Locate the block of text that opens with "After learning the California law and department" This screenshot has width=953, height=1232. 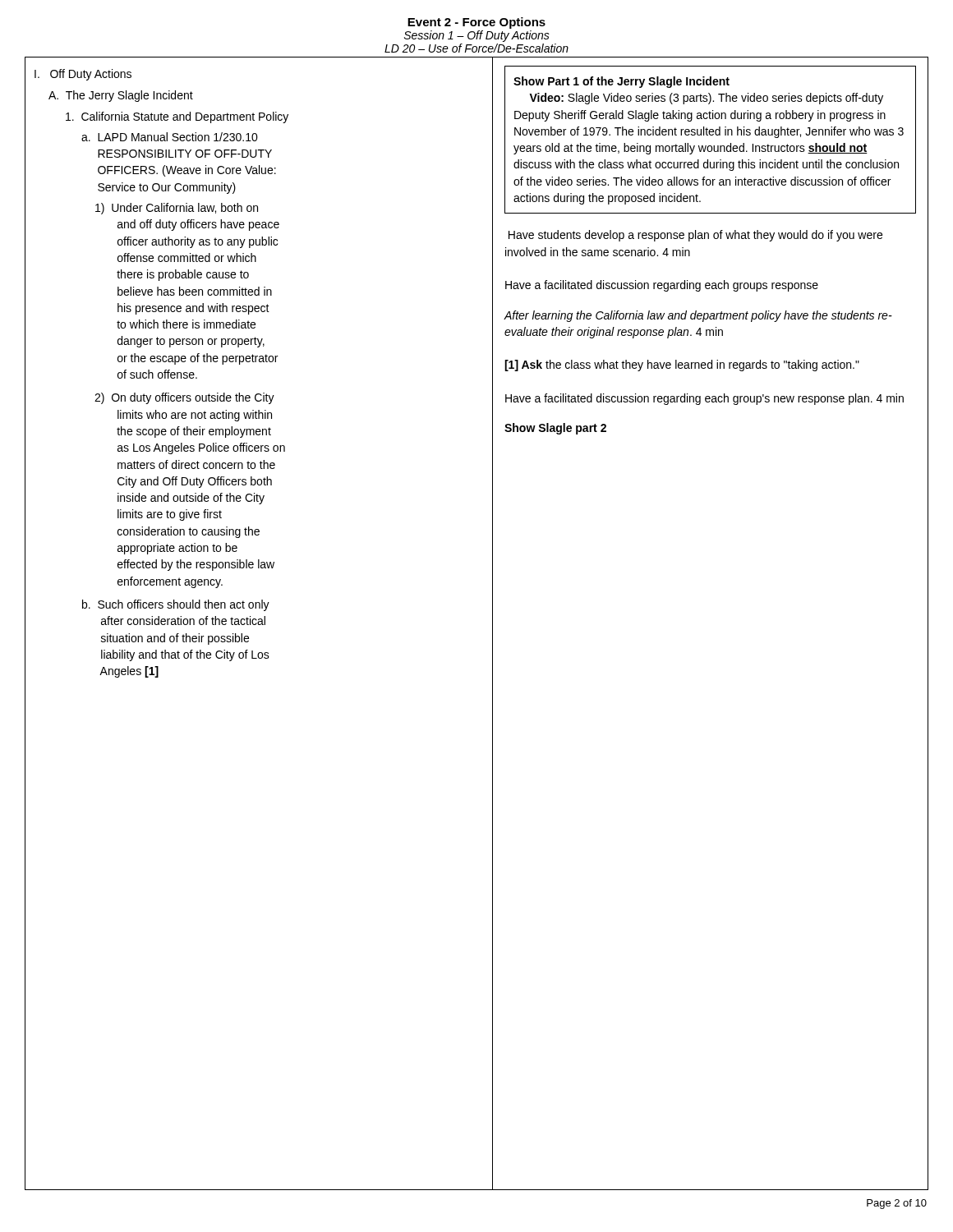(704, 357)
